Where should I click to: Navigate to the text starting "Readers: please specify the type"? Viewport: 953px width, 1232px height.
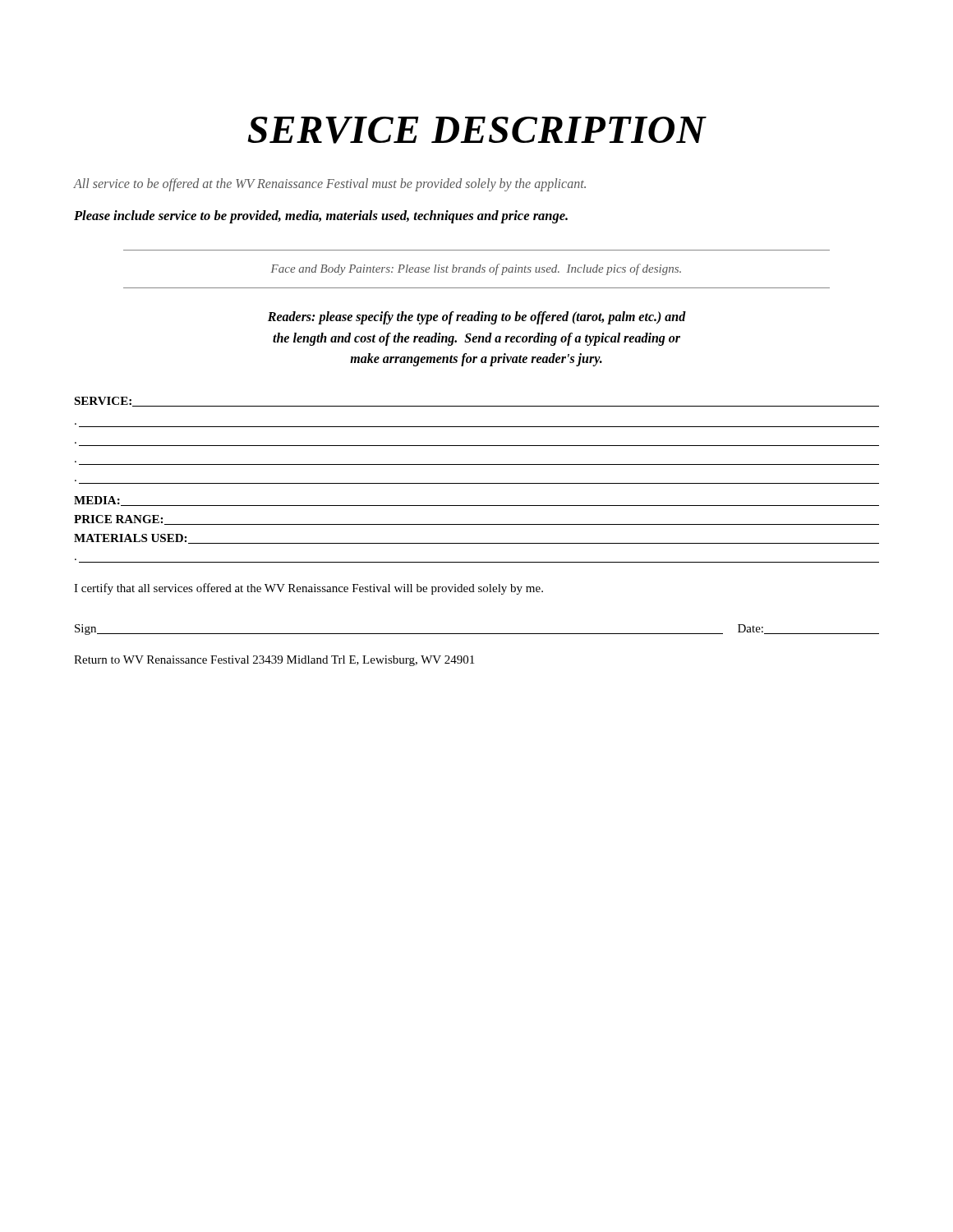(476, 338)
